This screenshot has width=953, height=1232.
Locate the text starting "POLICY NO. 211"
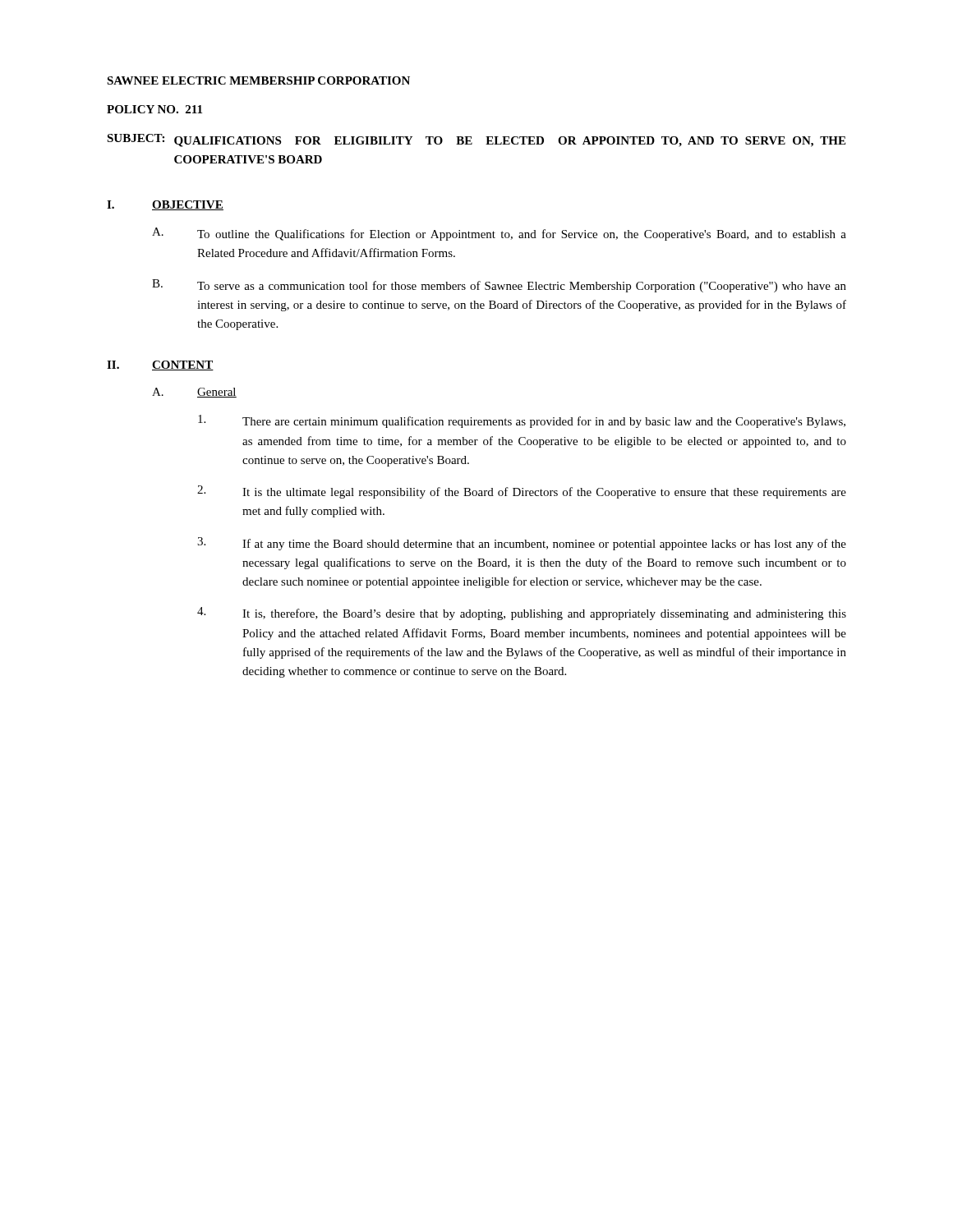[155, 109]
